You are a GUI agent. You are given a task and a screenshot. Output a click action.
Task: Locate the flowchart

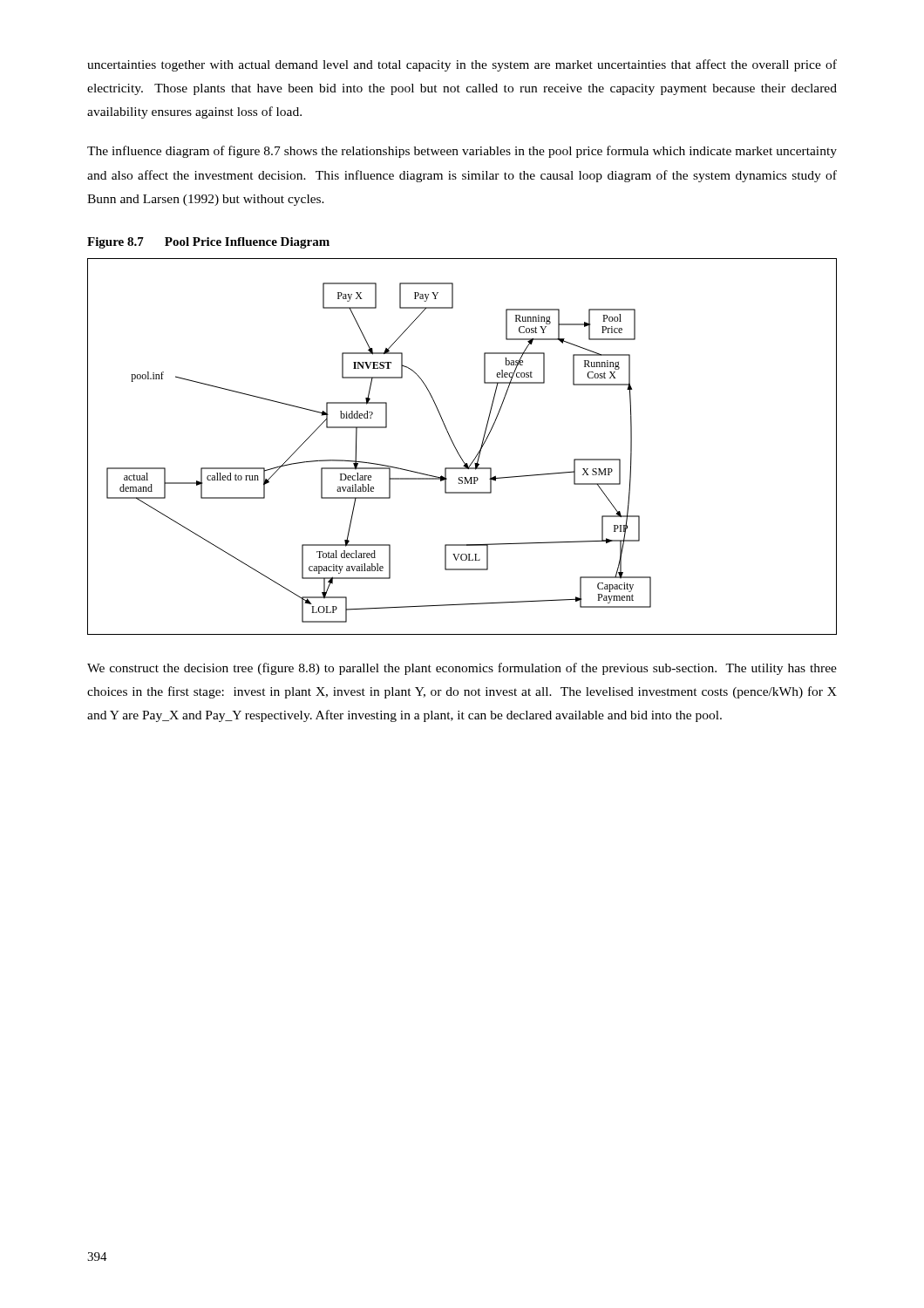462,446
